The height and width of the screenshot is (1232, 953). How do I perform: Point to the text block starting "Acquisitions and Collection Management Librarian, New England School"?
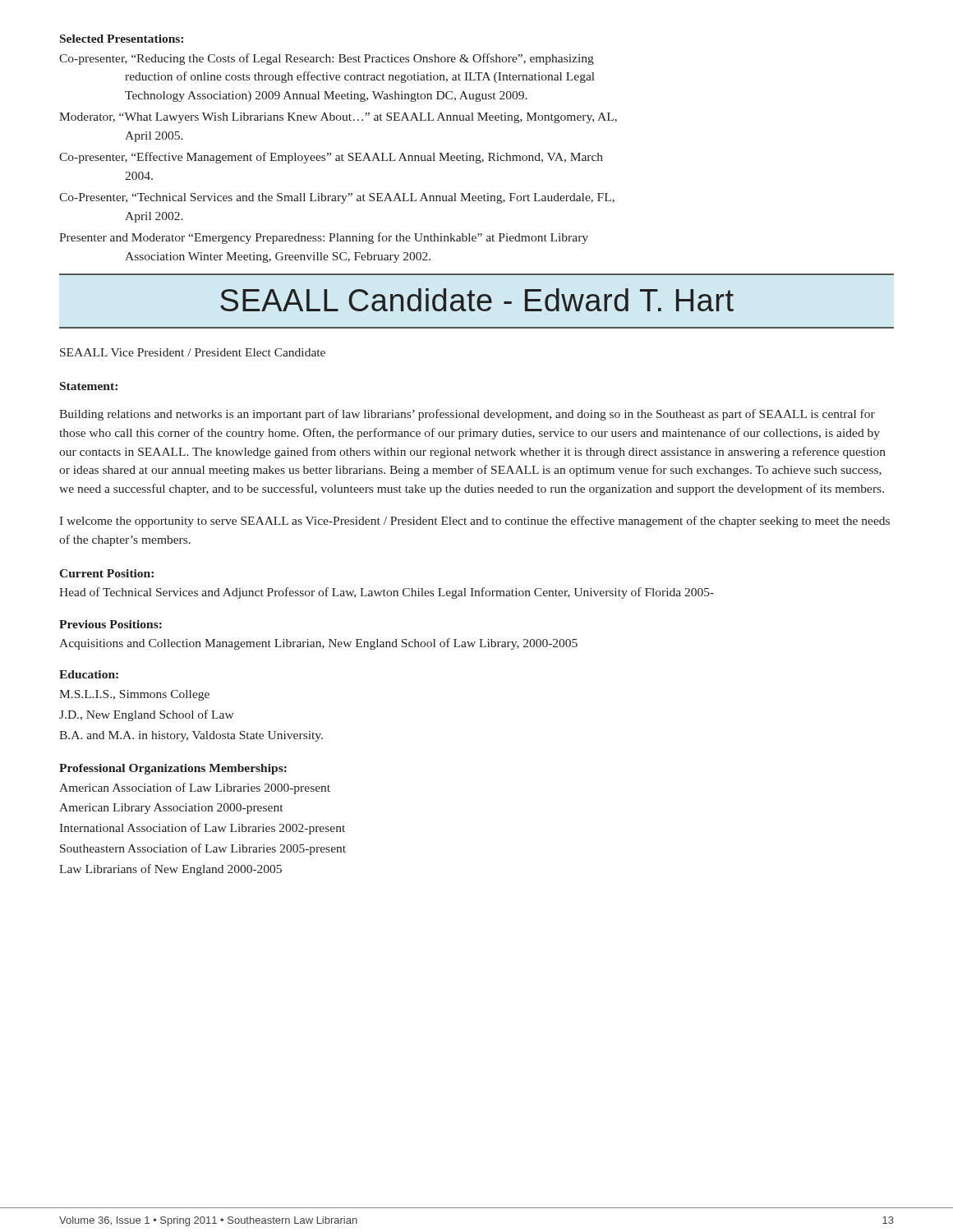pyautogui.click(x=318, y=642)
